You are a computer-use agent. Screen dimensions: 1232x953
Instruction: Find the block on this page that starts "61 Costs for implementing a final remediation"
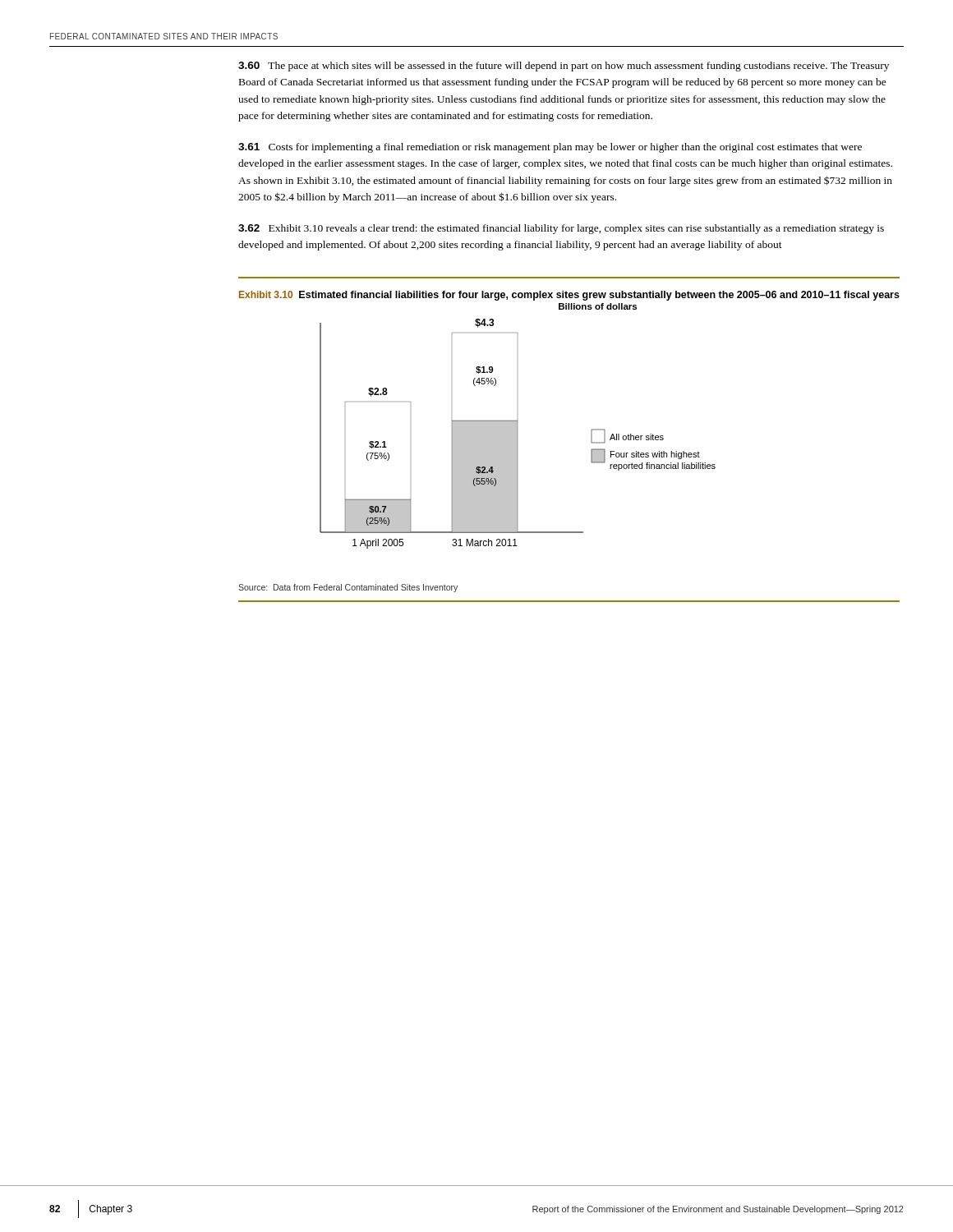coord(566,172)
